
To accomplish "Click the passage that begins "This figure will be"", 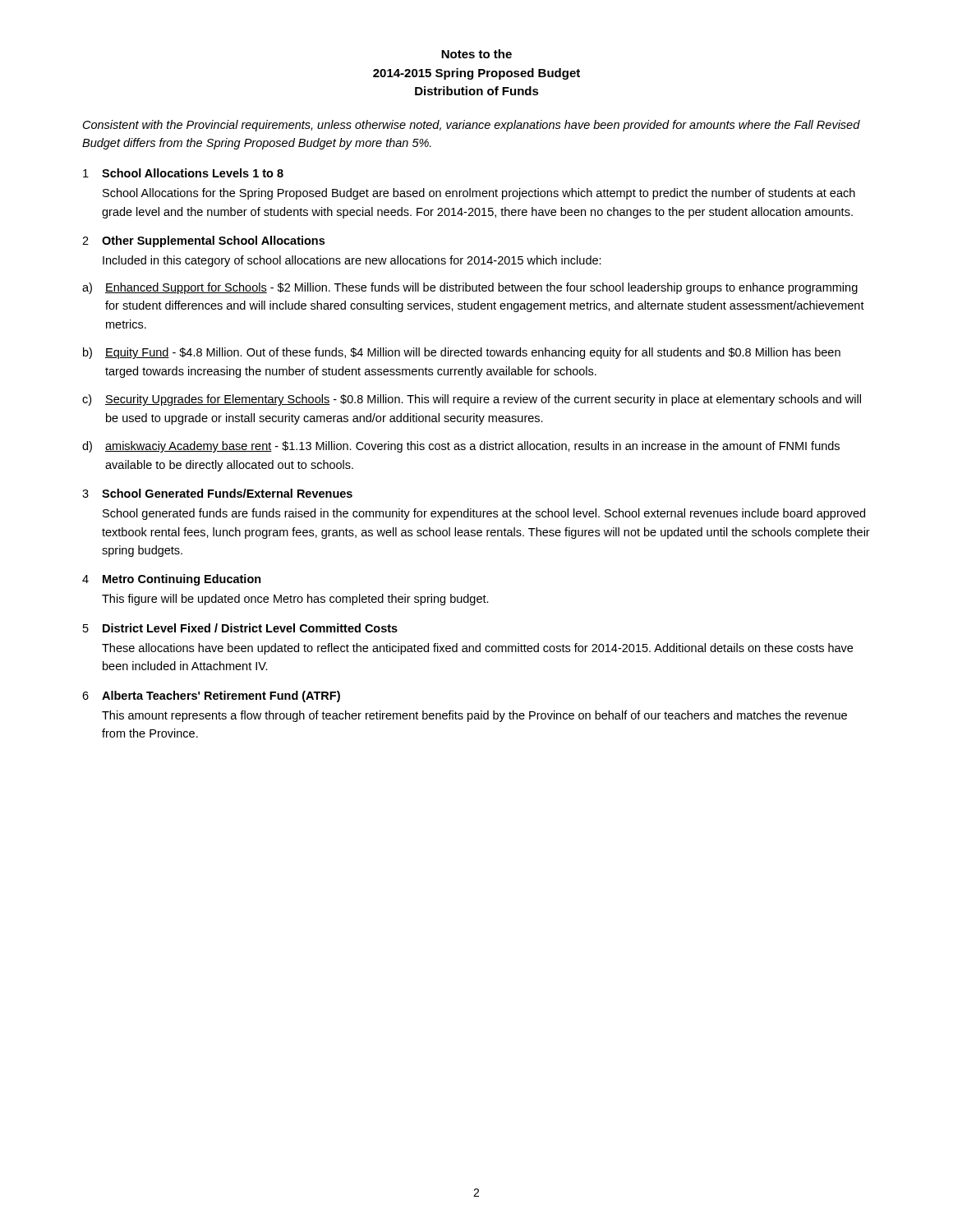I will click(x=296, y=599).
